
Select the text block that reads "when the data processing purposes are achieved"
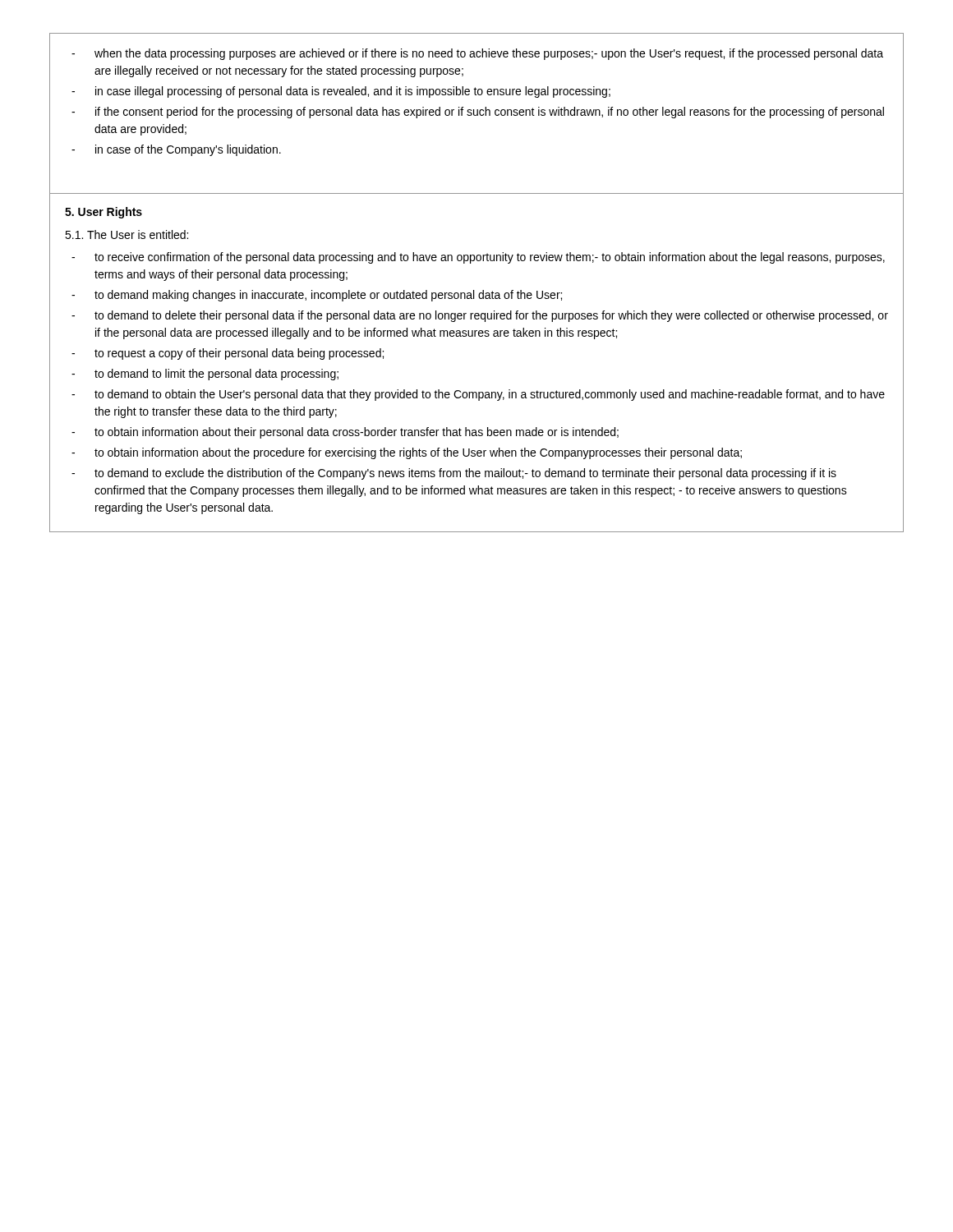coord(476,102)
